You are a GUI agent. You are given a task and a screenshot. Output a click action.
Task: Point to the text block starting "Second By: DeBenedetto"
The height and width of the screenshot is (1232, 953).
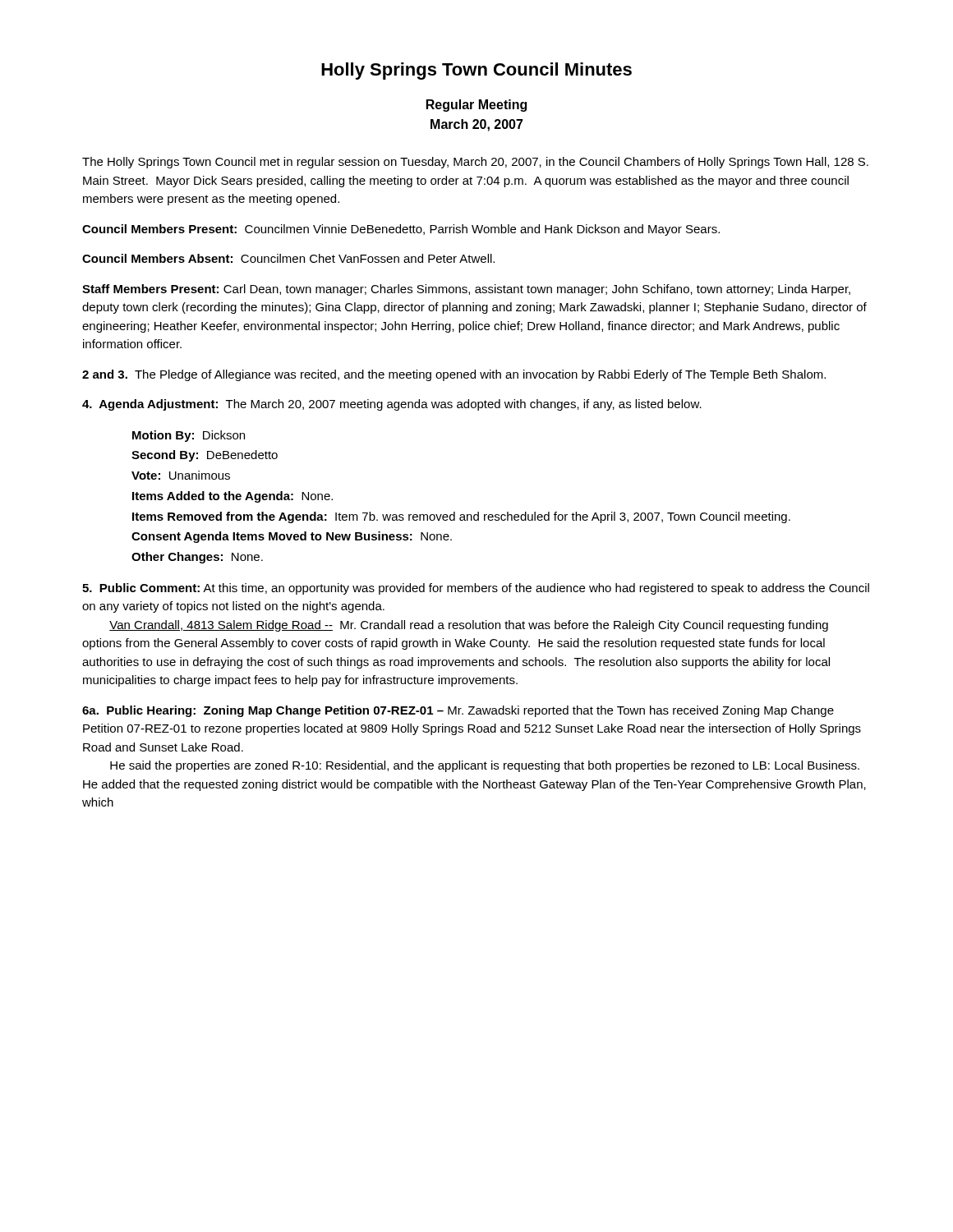[205, 455]
